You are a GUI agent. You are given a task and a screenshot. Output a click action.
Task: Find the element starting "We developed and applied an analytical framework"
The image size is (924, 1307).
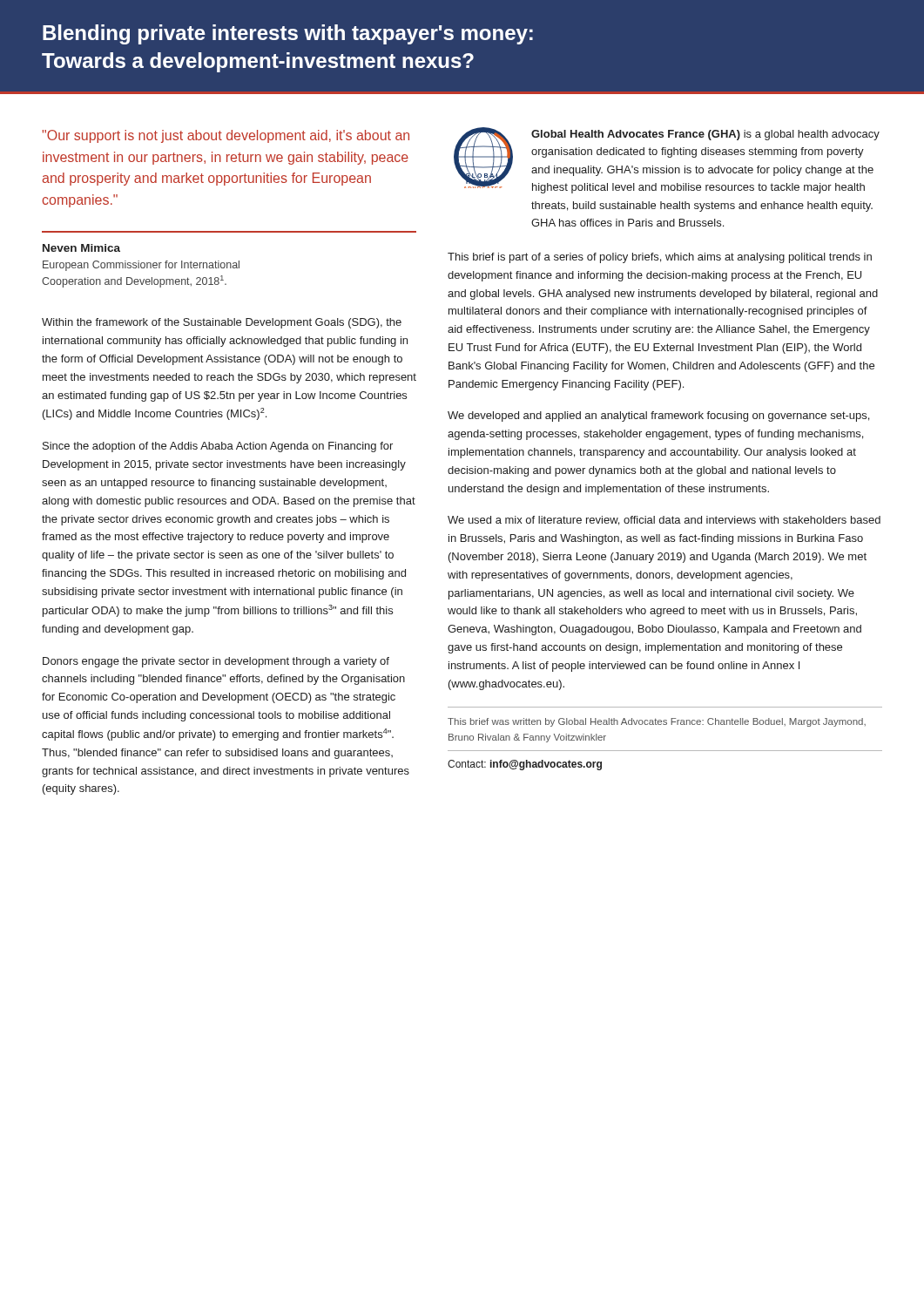click(x=659, y=452)
